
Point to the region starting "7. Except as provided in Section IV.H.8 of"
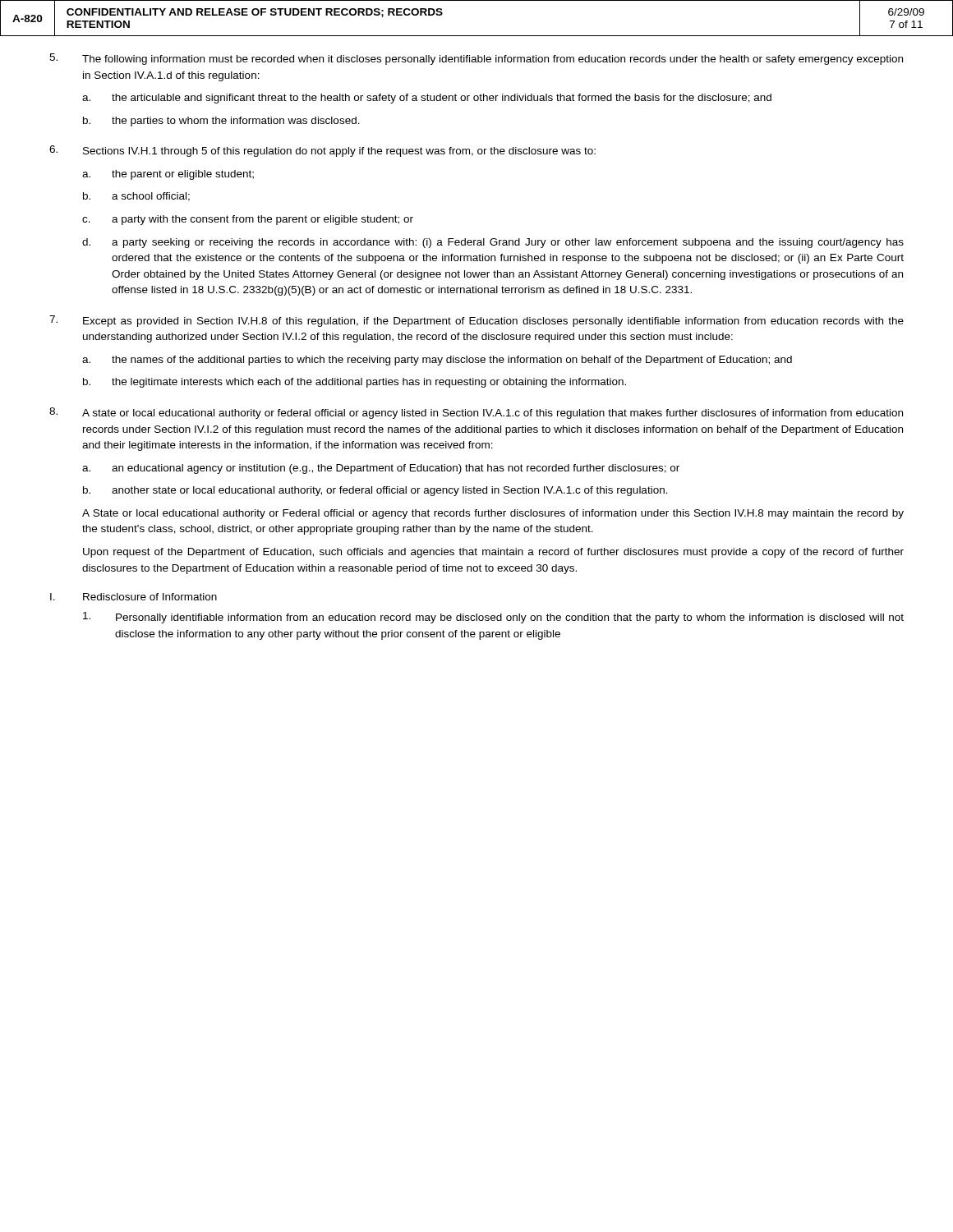(476, 355)
